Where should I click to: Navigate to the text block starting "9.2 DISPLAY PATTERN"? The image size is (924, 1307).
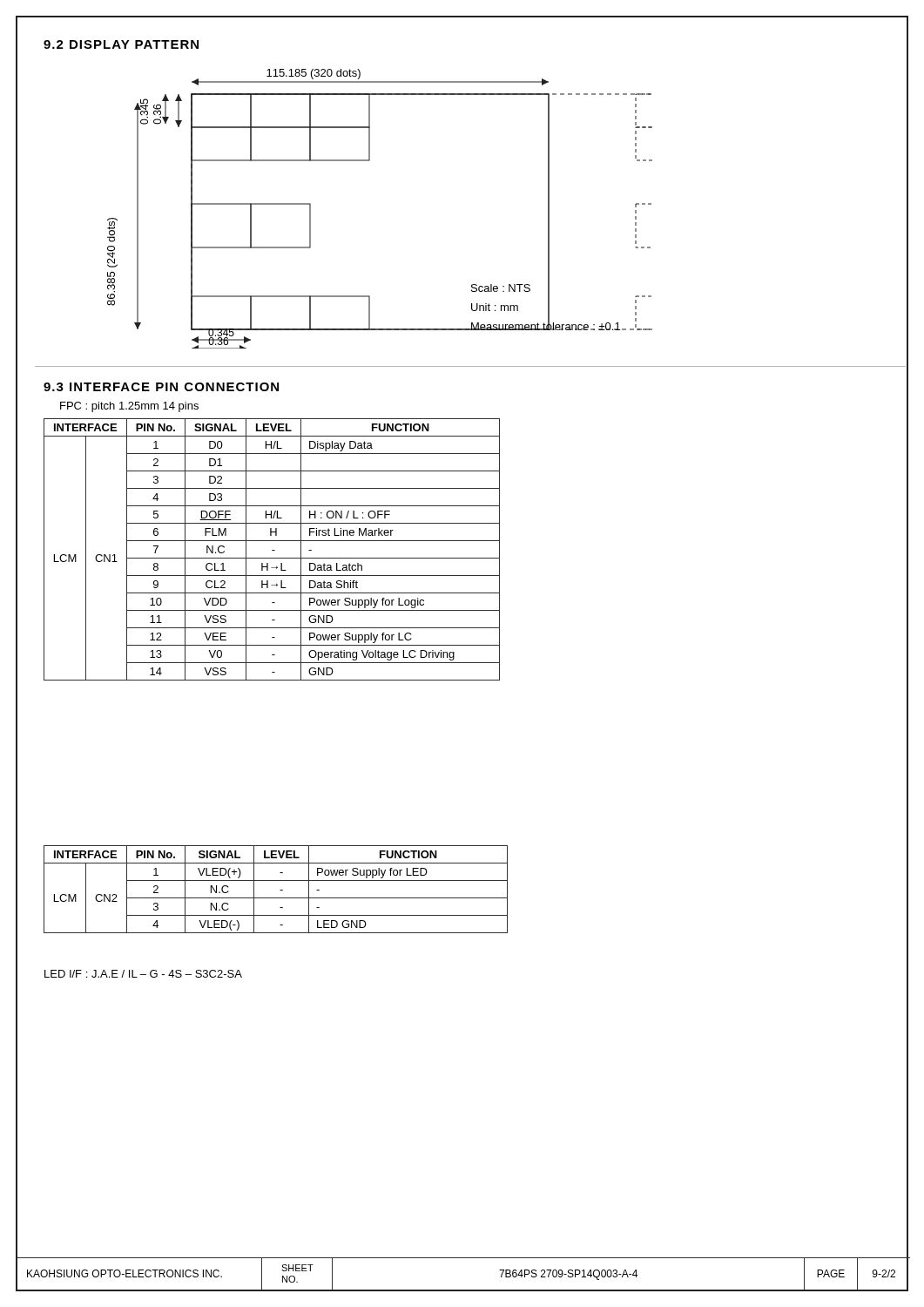pyautogui.click(x=122, y=44)
